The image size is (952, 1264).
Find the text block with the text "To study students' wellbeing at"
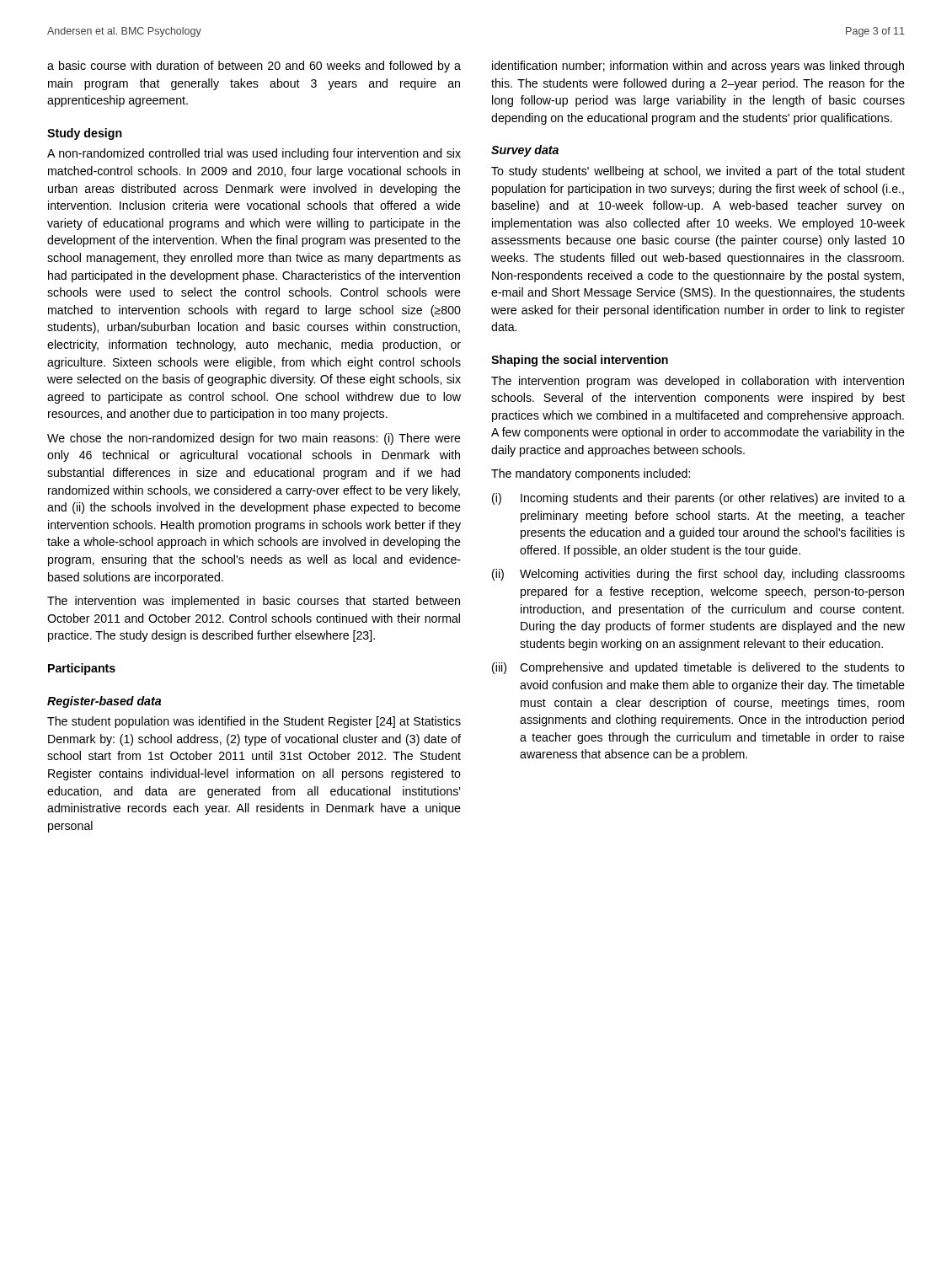coord(698,249)
